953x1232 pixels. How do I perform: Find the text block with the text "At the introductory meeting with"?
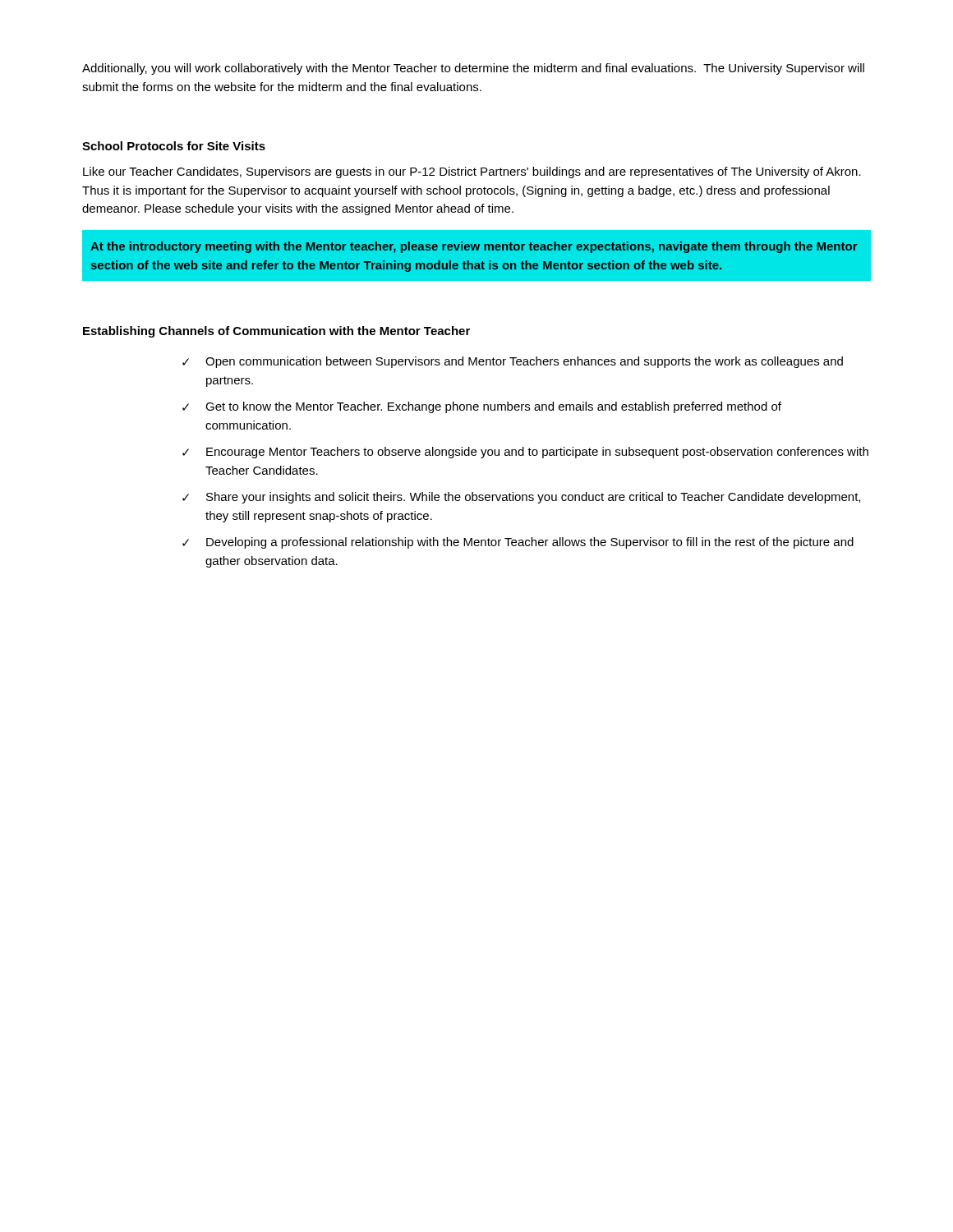point(476,255)
